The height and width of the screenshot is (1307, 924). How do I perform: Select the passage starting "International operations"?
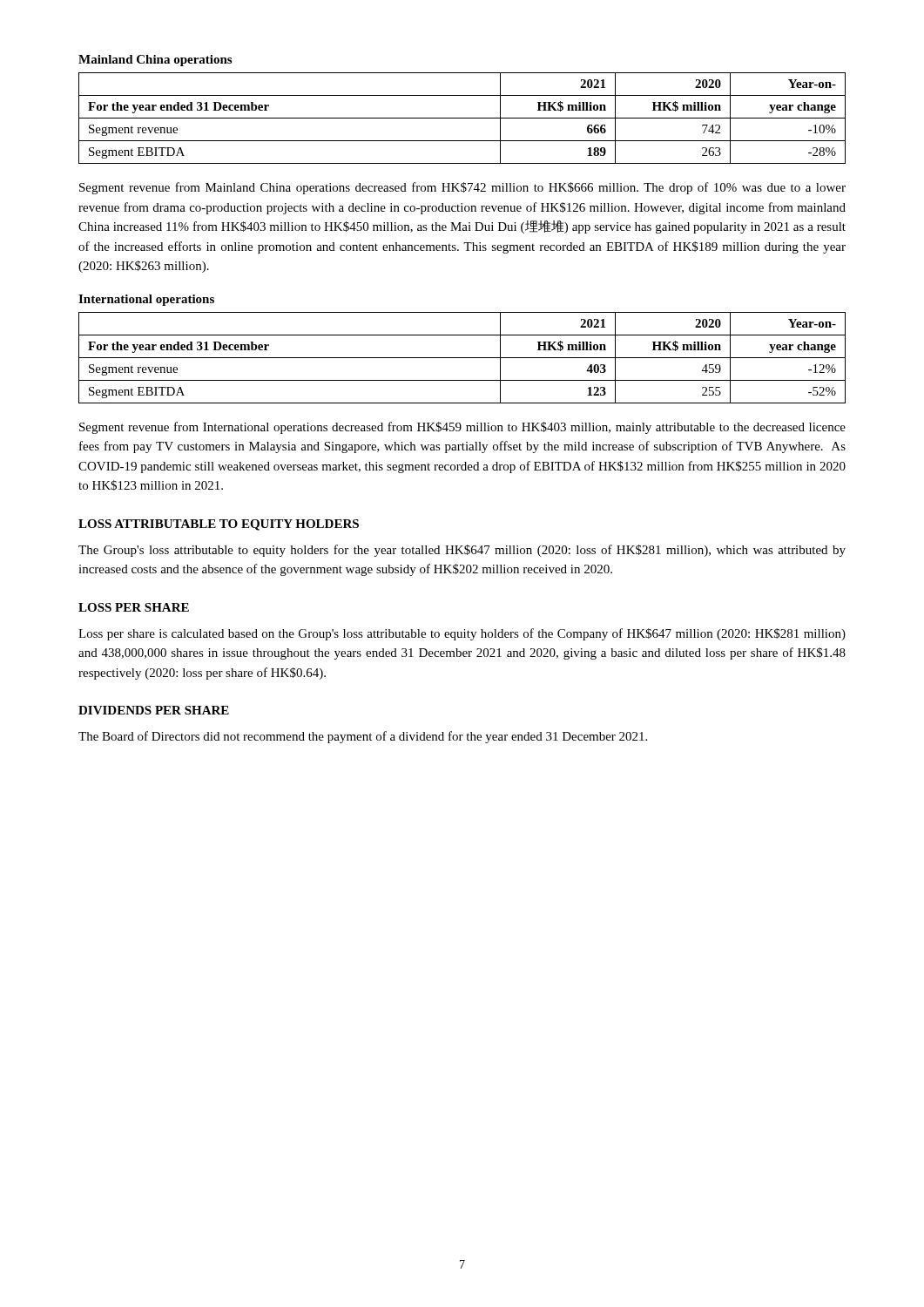tap(146, 298)
